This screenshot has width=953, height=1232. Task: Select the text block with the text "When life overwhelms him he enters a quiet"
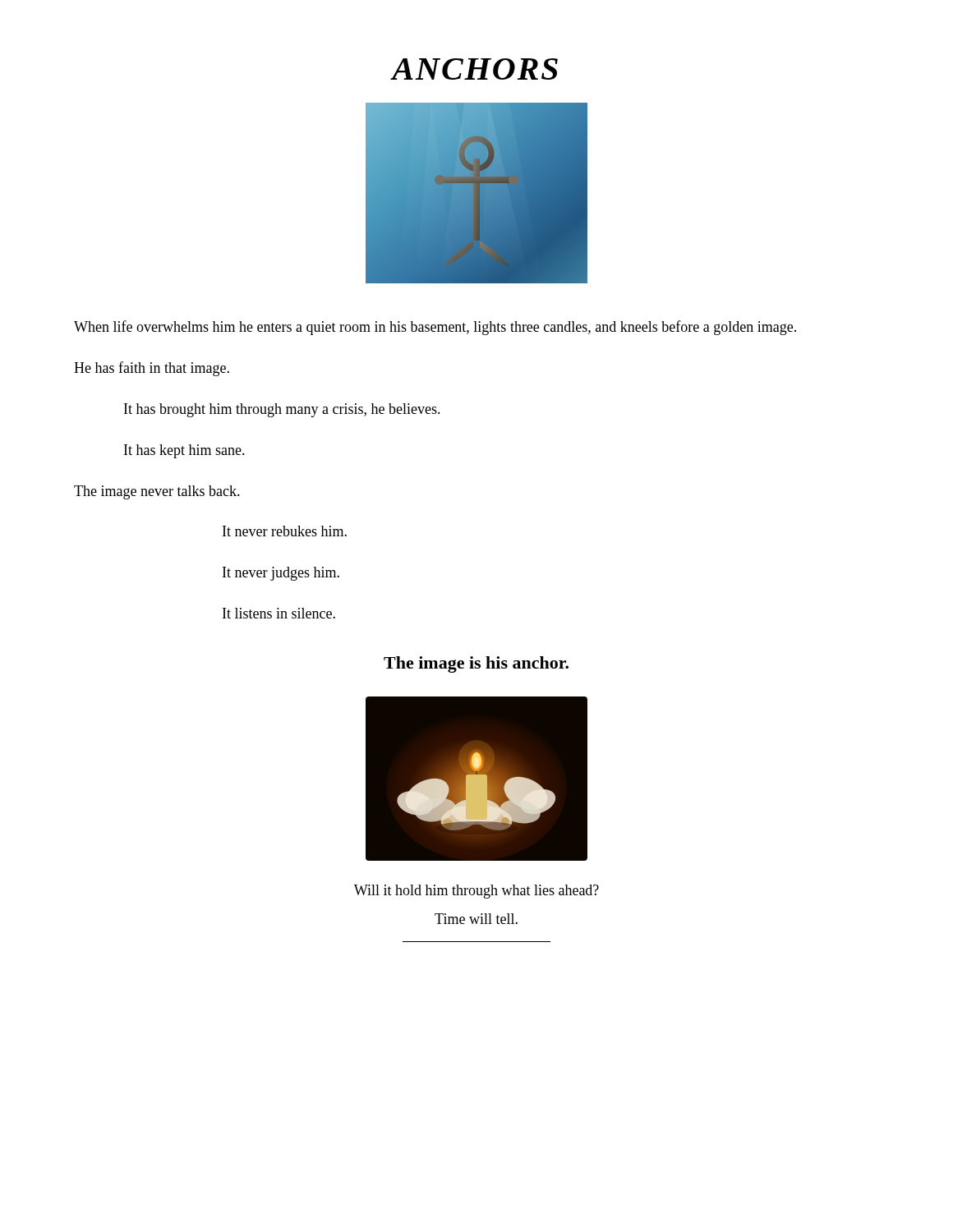point(436,327)
